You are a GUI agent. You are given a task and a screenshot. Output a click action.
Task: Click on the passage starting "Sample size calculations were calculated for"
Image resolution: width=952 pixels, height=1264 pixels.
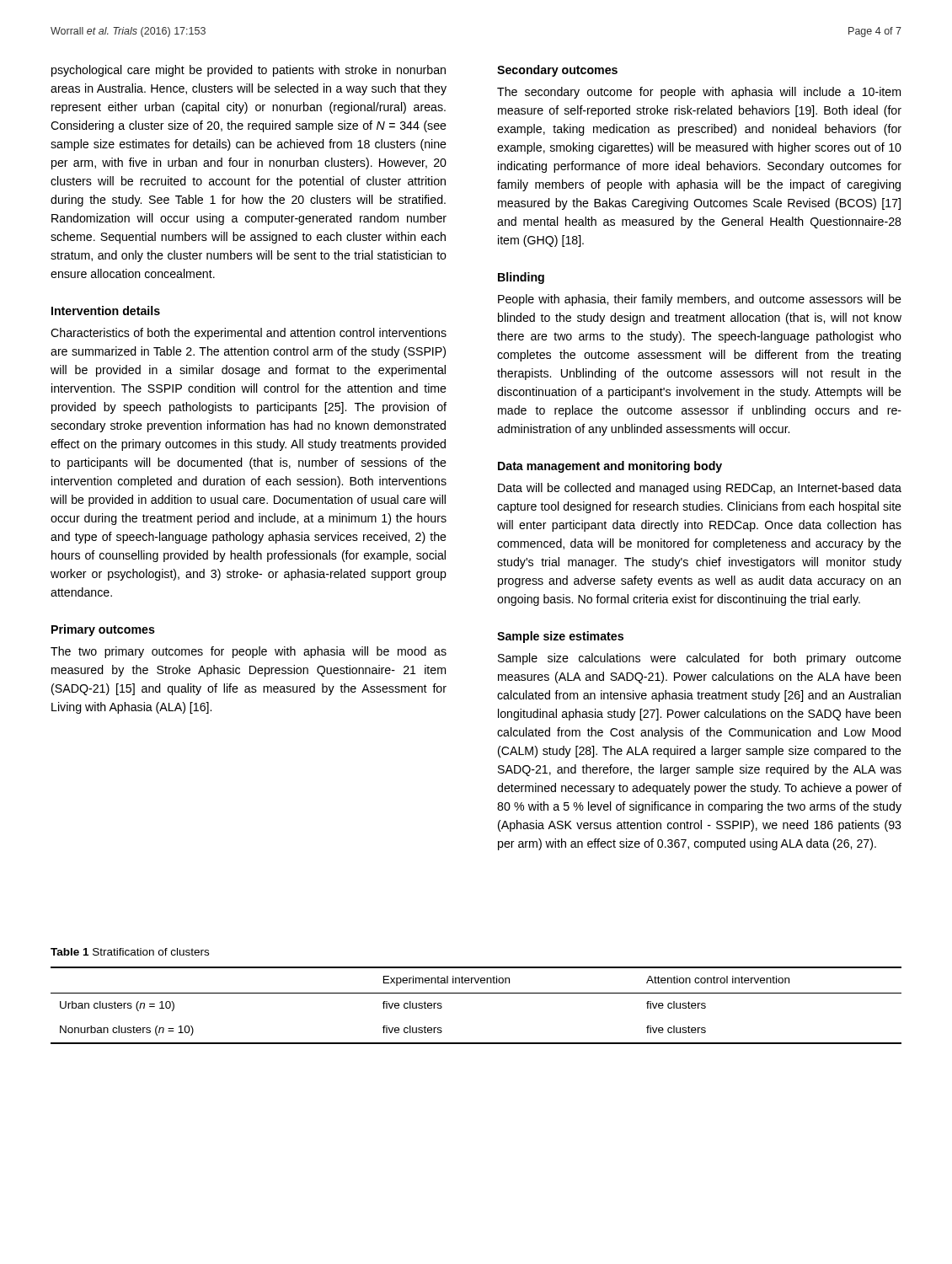click(x=699, y=751)
